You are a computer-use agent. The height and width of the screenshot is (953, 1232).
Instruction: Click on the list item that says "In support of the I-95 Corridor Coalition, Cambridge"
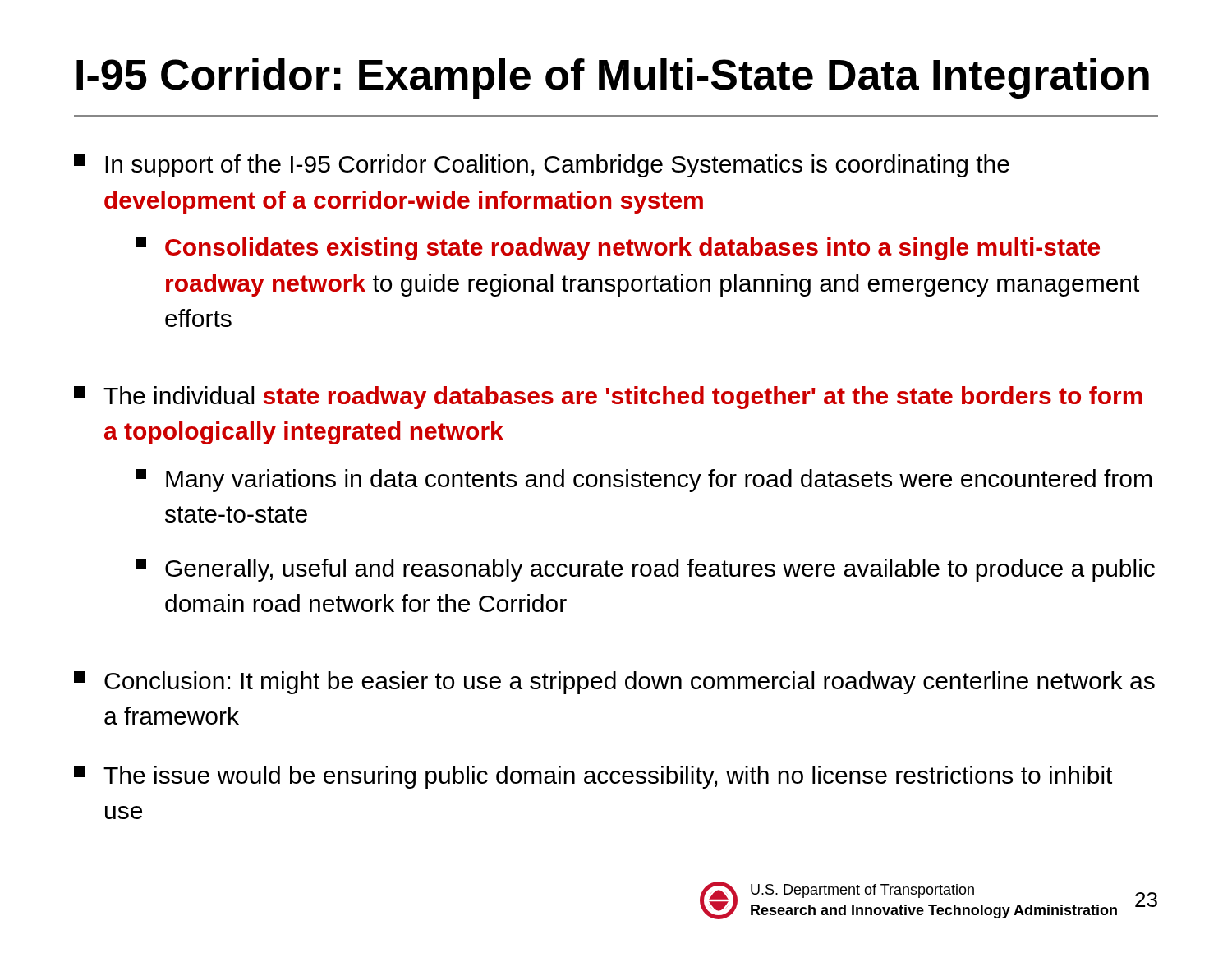pos(616,251)
